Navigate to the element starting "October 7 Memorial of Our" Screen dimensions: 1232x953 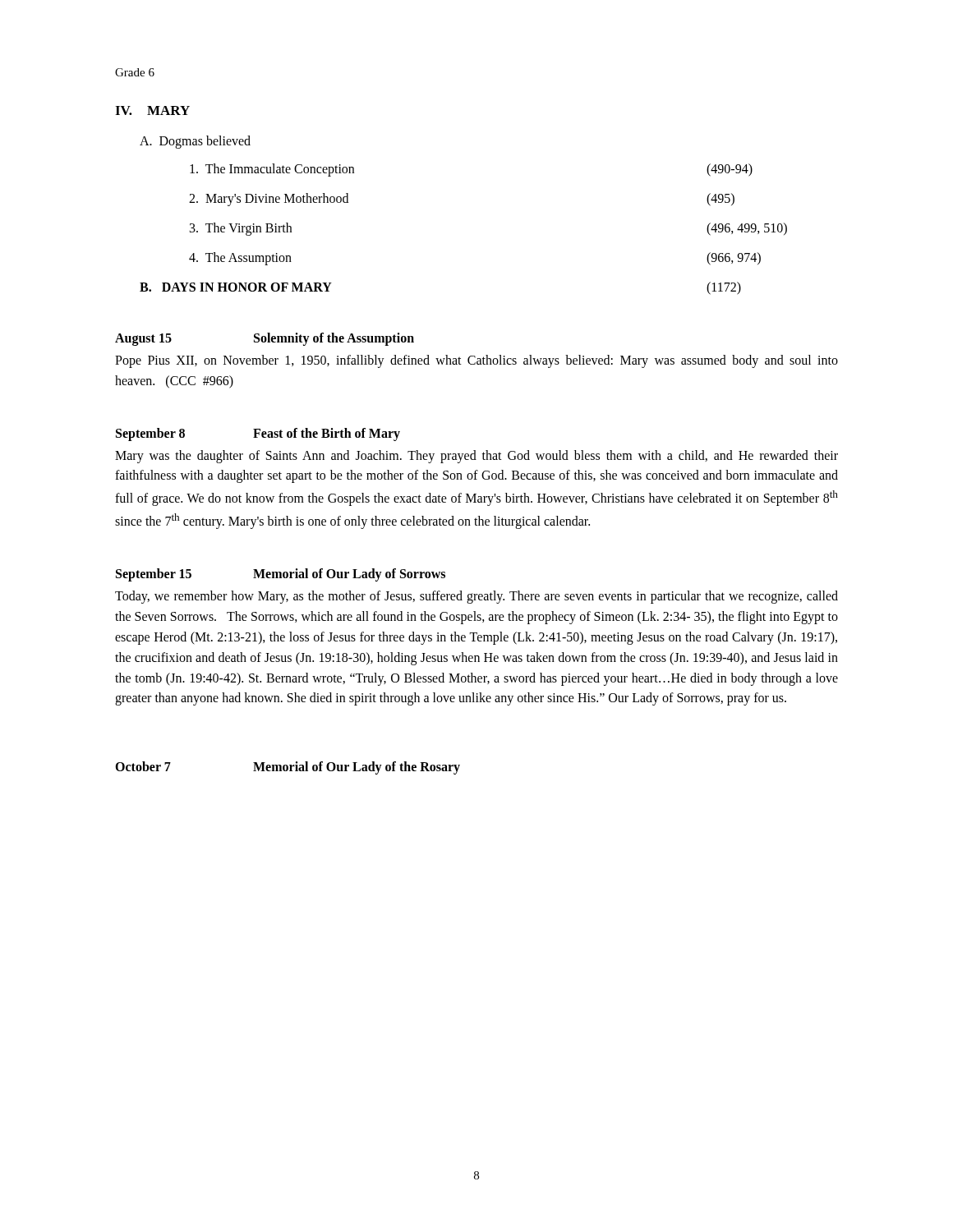tap(288, 768)
